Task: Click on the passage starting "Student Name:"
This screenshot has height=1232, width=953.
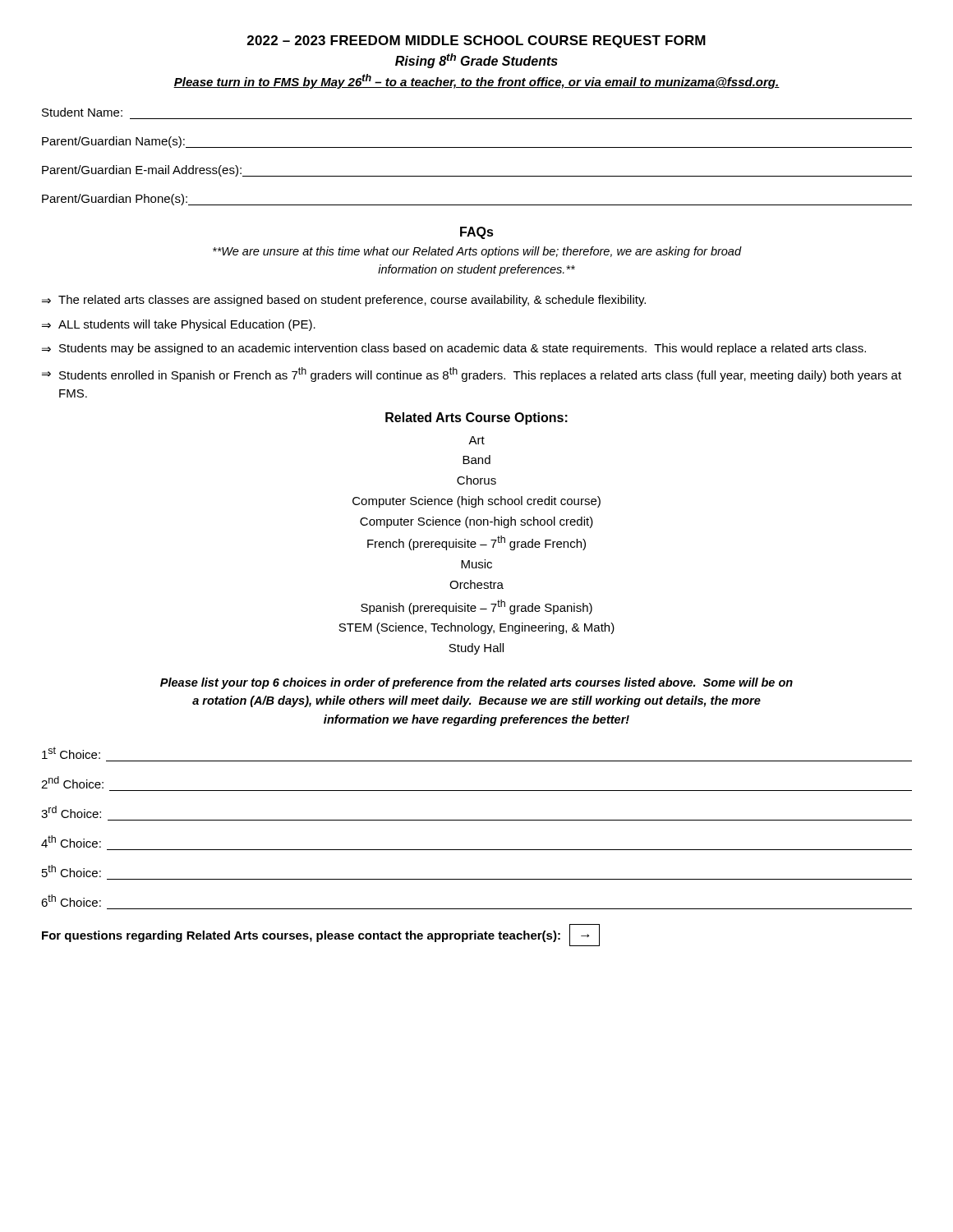Action: 476,112
